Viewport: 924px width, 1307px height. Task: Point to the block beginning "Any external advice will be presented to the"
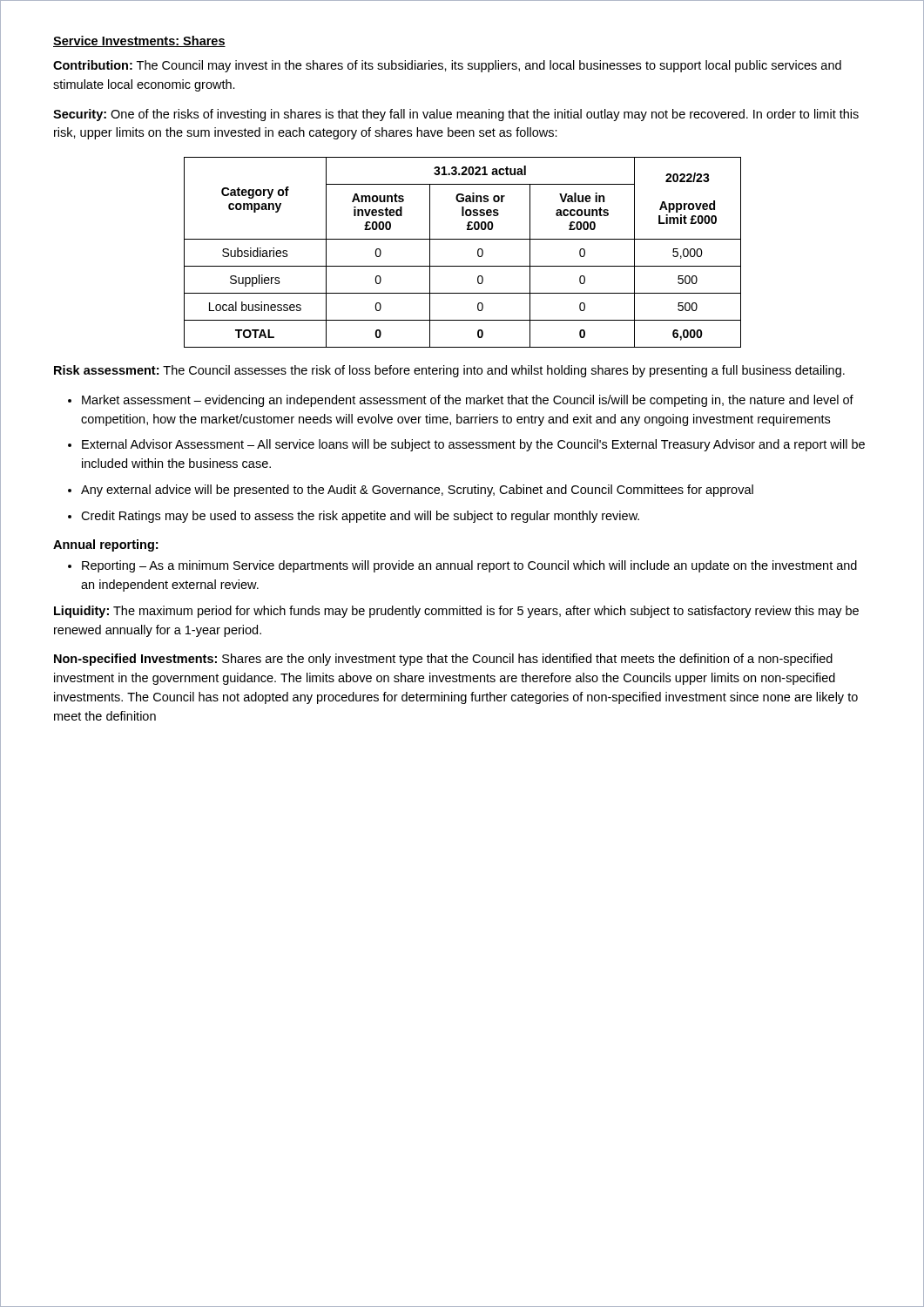(x=417, y=489)
